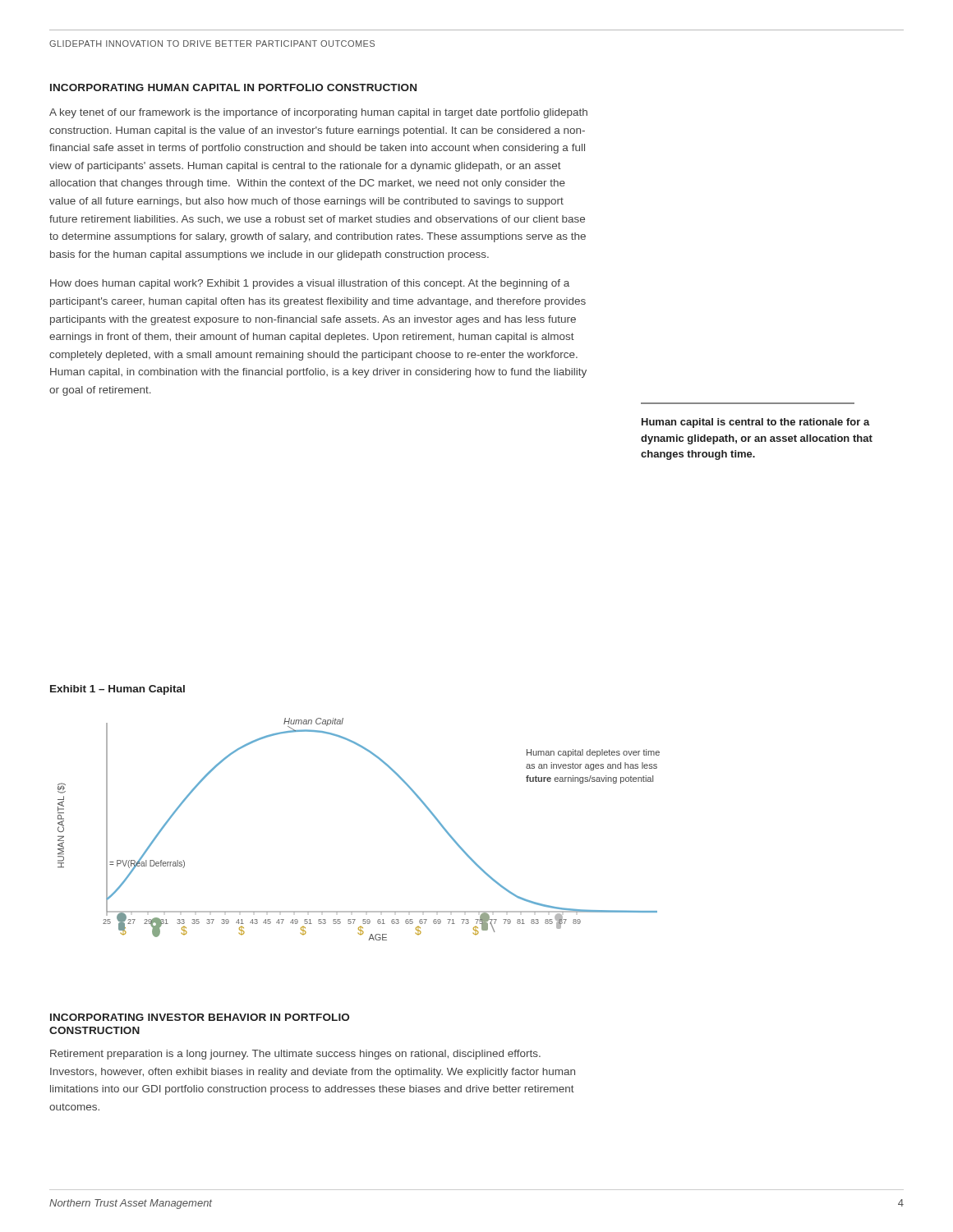Click on the continuous plot
Image resolution: width=953 pixels, height=1232 pixels.
361,838
